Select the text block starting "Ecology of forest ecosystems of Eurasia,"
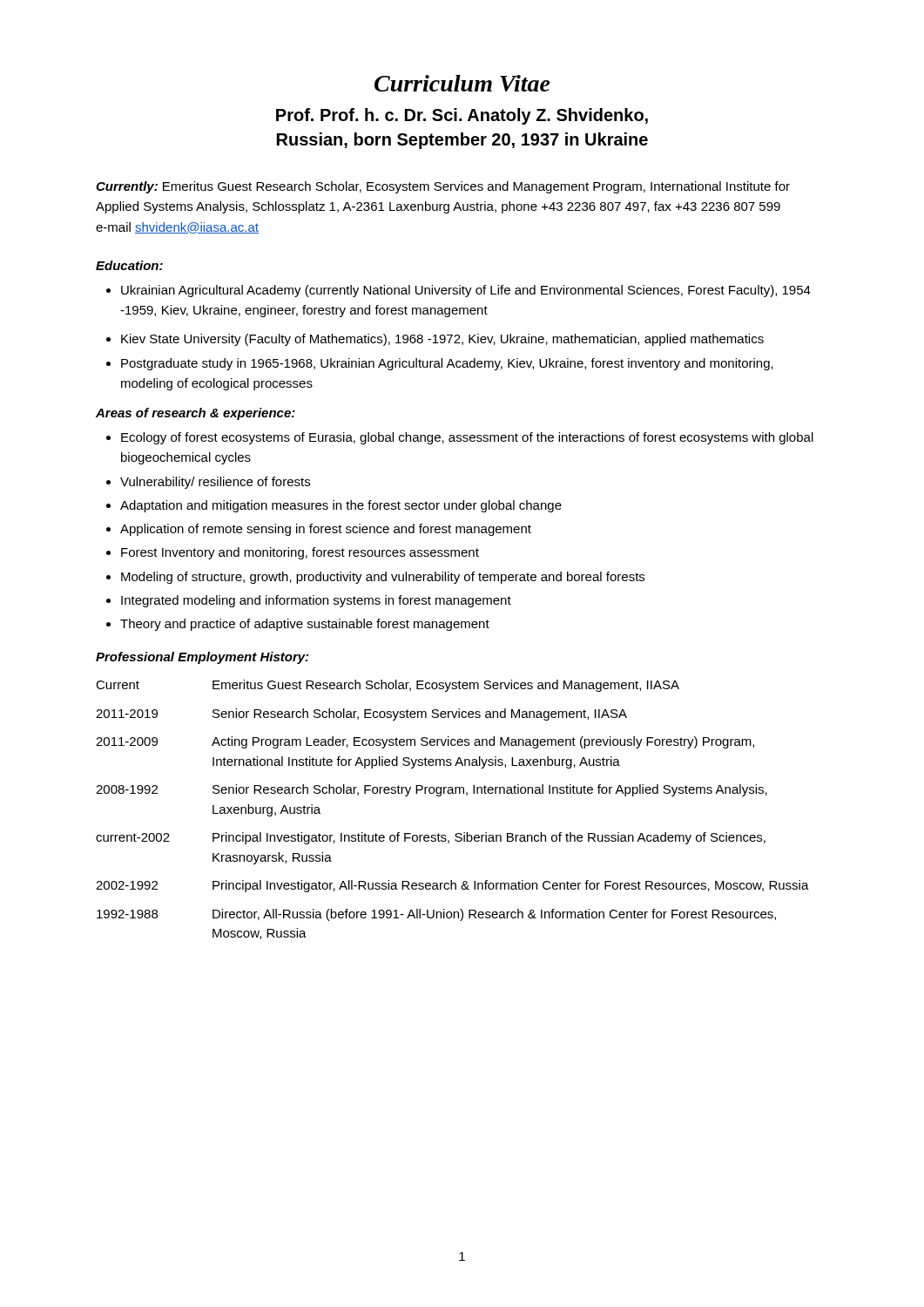924x1307 pixels. click(462, 447)
